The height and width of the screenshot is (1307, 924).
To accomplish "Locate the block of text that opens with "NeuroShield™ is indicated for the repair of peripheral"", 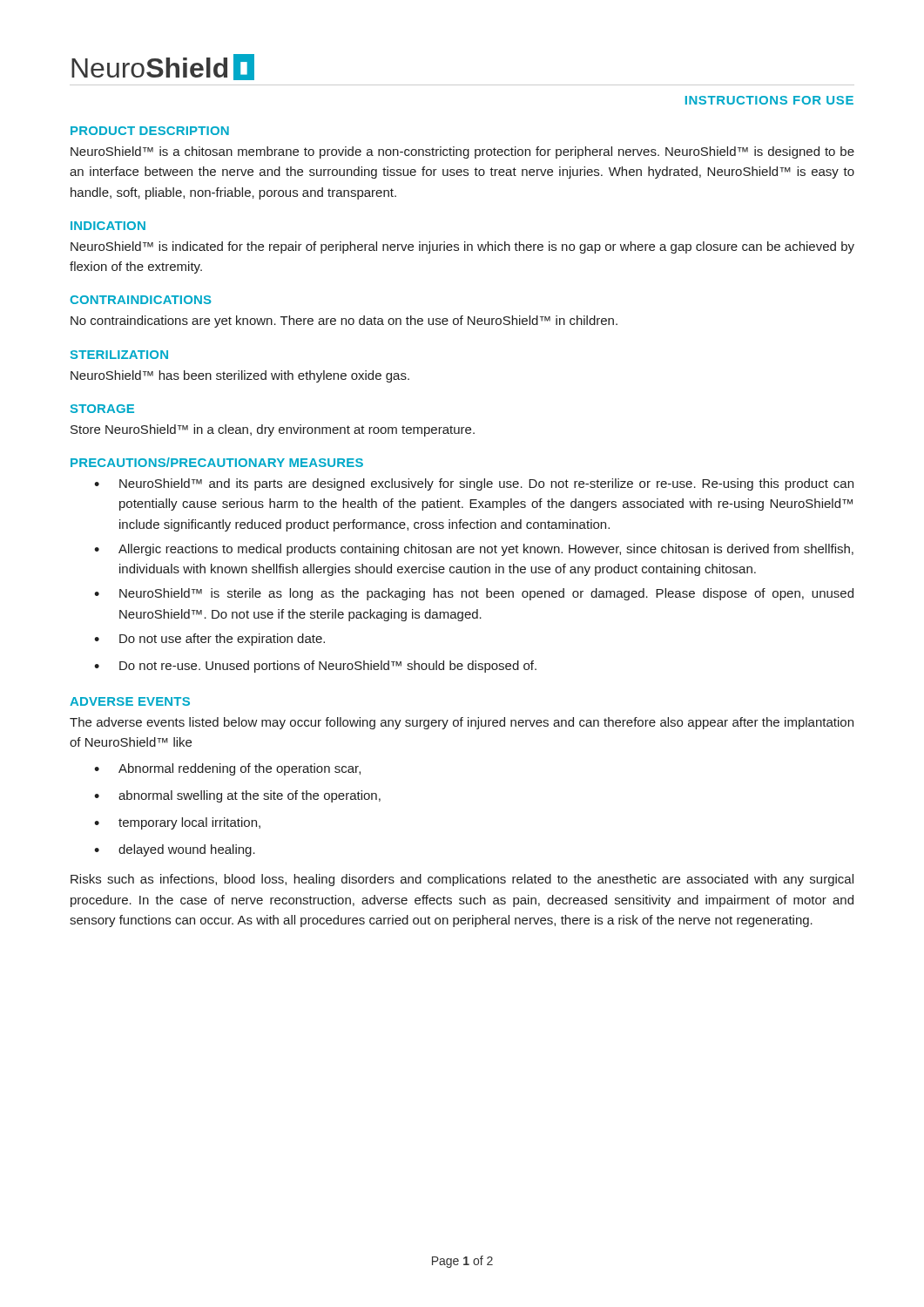I will (x=462, y=256).
